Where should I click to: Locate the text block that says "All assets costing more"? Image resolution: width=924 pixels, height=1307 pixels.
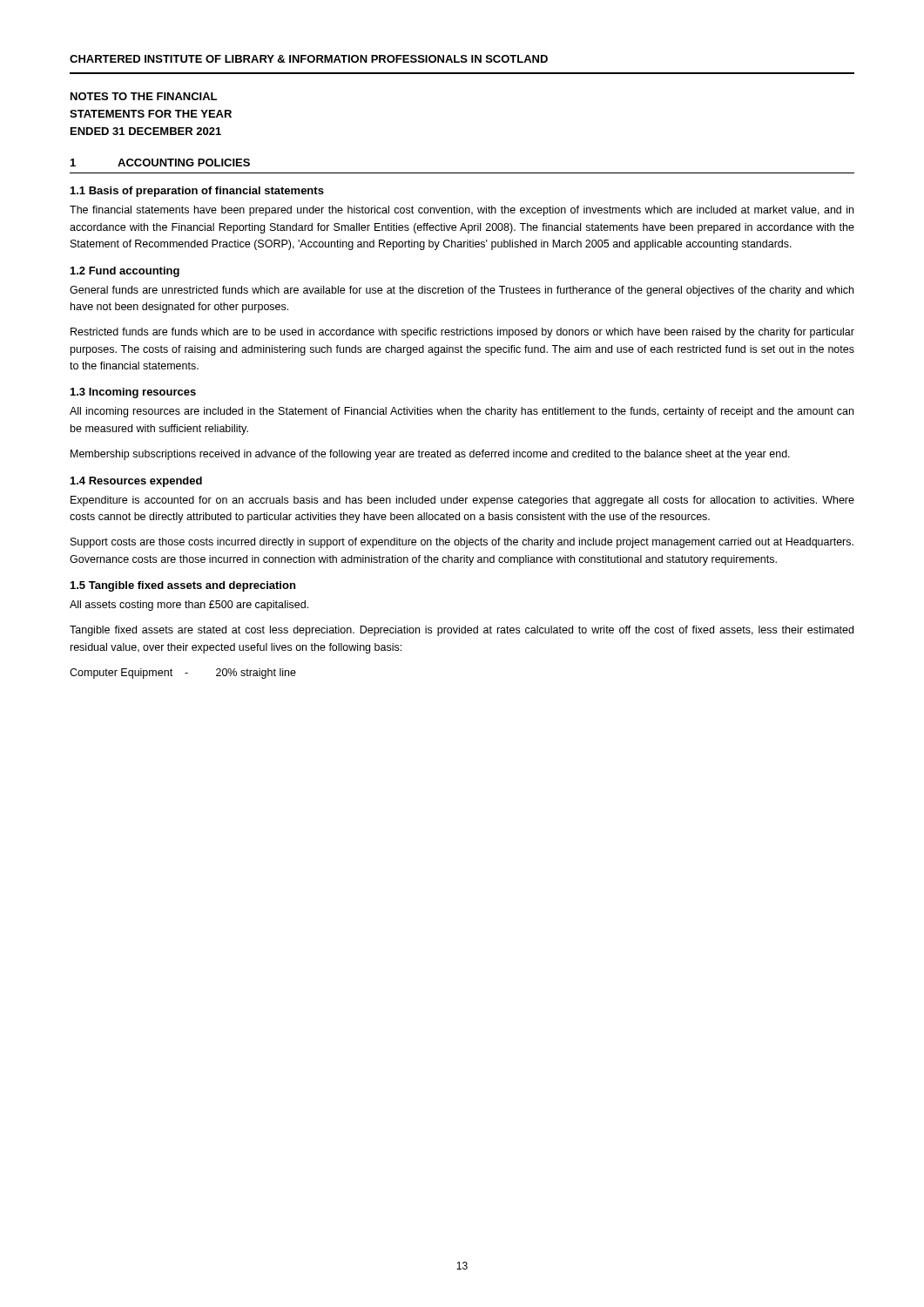coord(189,605)
